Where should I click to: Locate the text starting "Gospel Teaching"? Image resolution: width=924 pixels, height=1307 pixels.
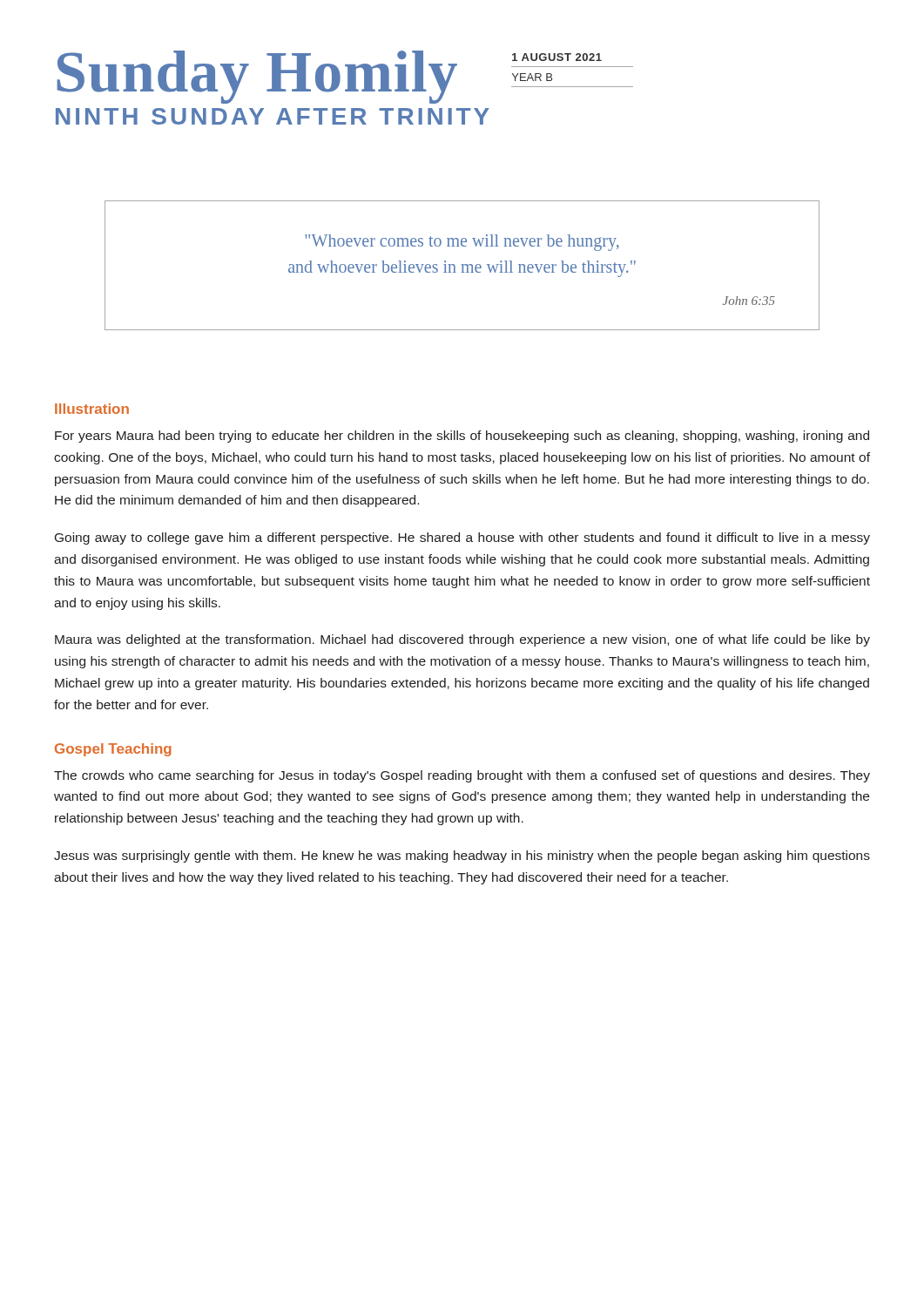point(113,750)
